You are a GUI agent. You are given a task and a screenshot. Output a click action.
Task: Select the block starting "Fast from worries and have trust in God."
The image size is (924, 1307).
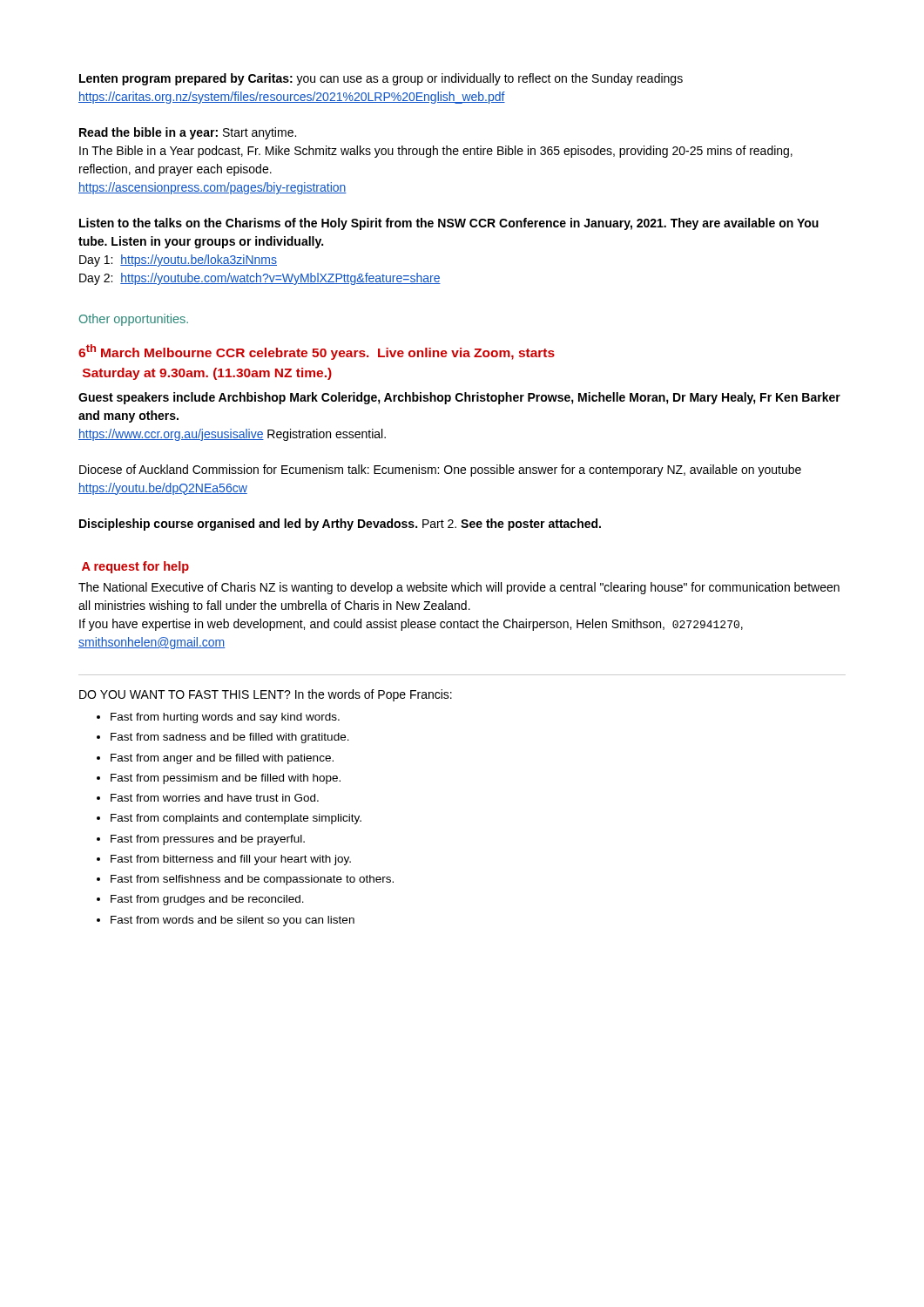208,798
